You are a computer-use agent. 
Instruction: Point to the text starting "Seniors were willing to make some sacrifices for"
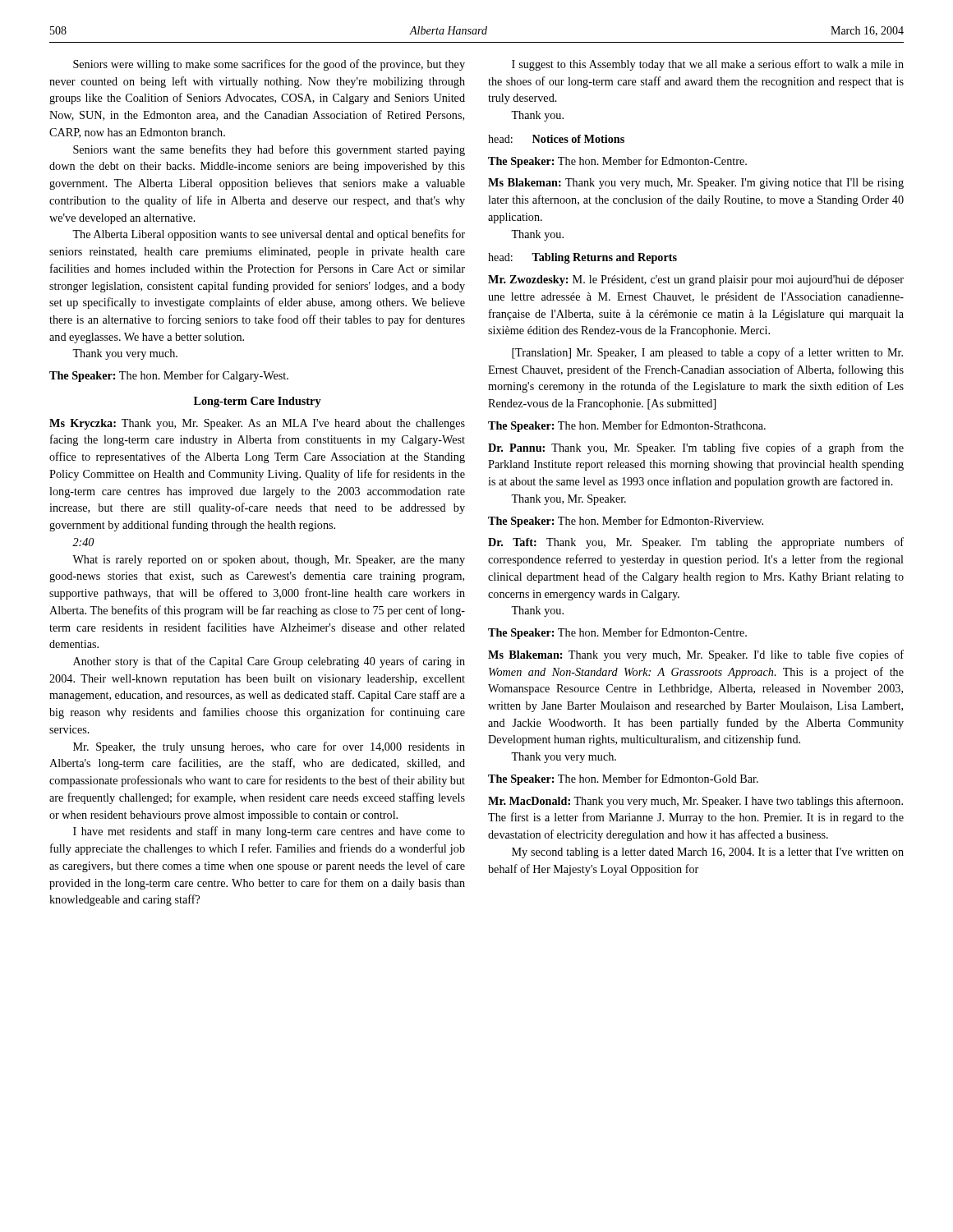(257, 98)
